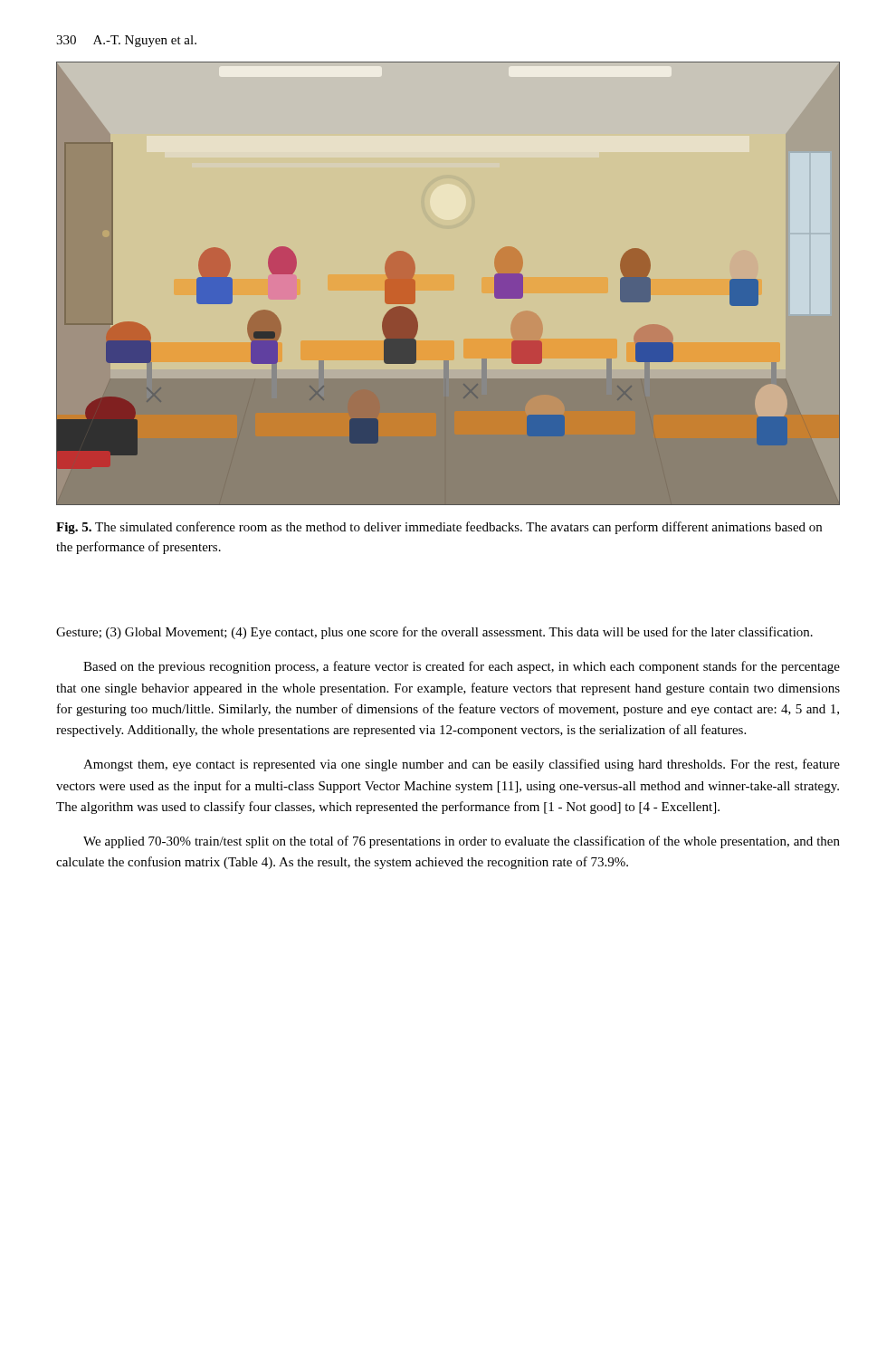Where is the passage that starts "Gesture; (3) Global Movement; (4) Eye contact, plus"?
This screenshot has width=896, height=1358.
click(434, 633)
